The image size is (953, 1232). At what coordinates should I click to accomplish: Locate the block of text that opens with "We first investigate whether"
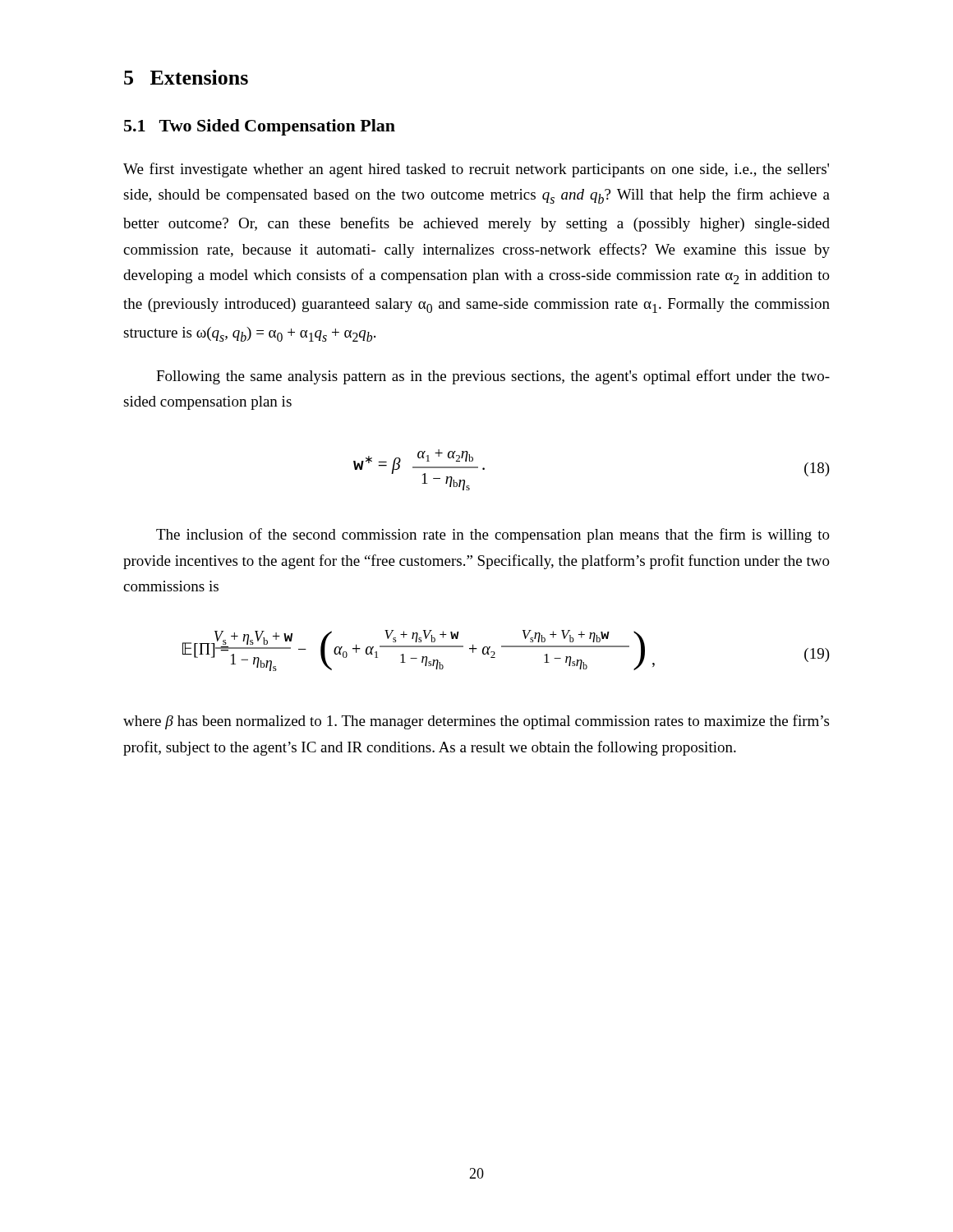[476, 252]
